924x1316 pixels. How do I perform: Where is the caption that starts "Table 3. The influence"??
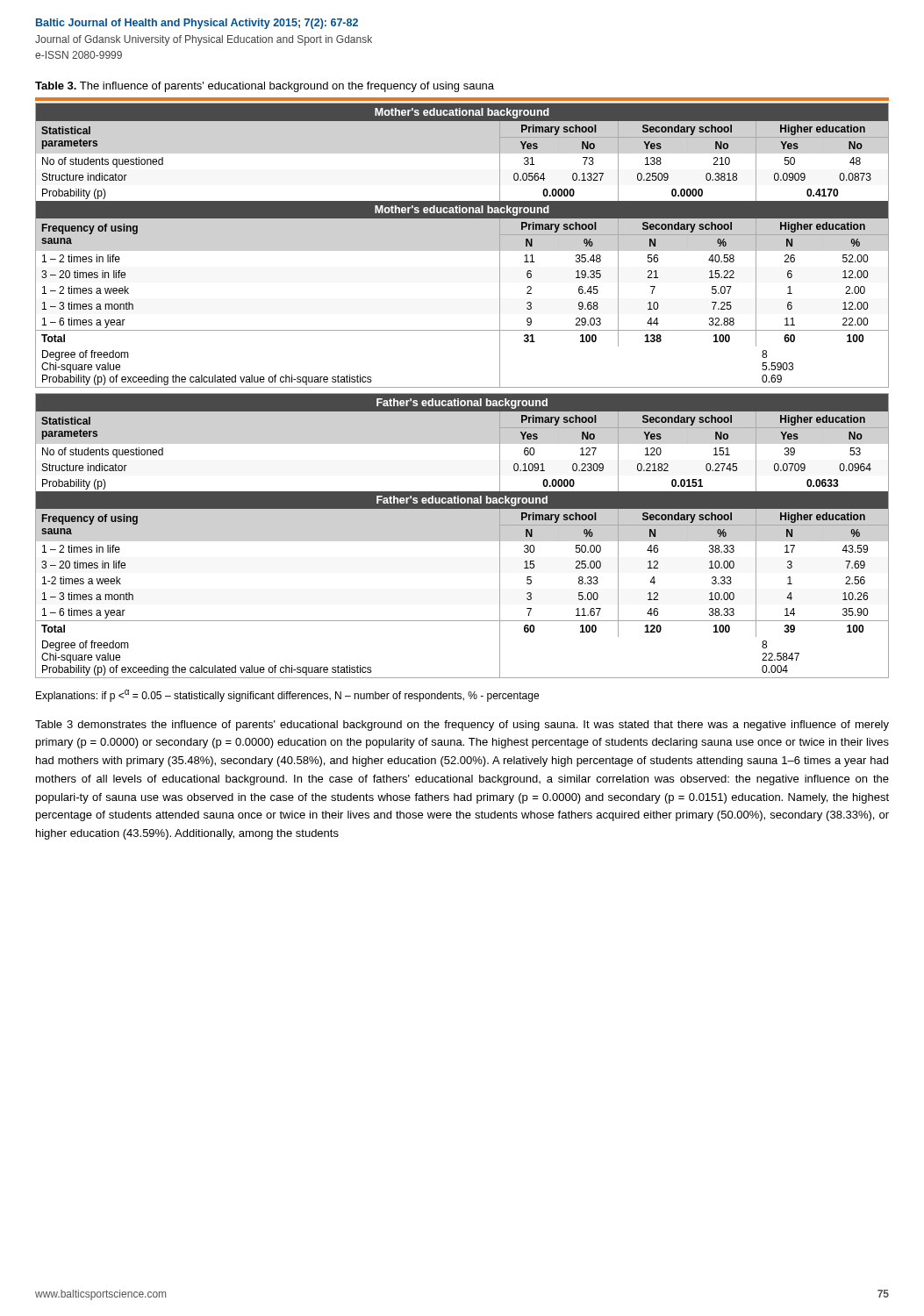[265, 85]
